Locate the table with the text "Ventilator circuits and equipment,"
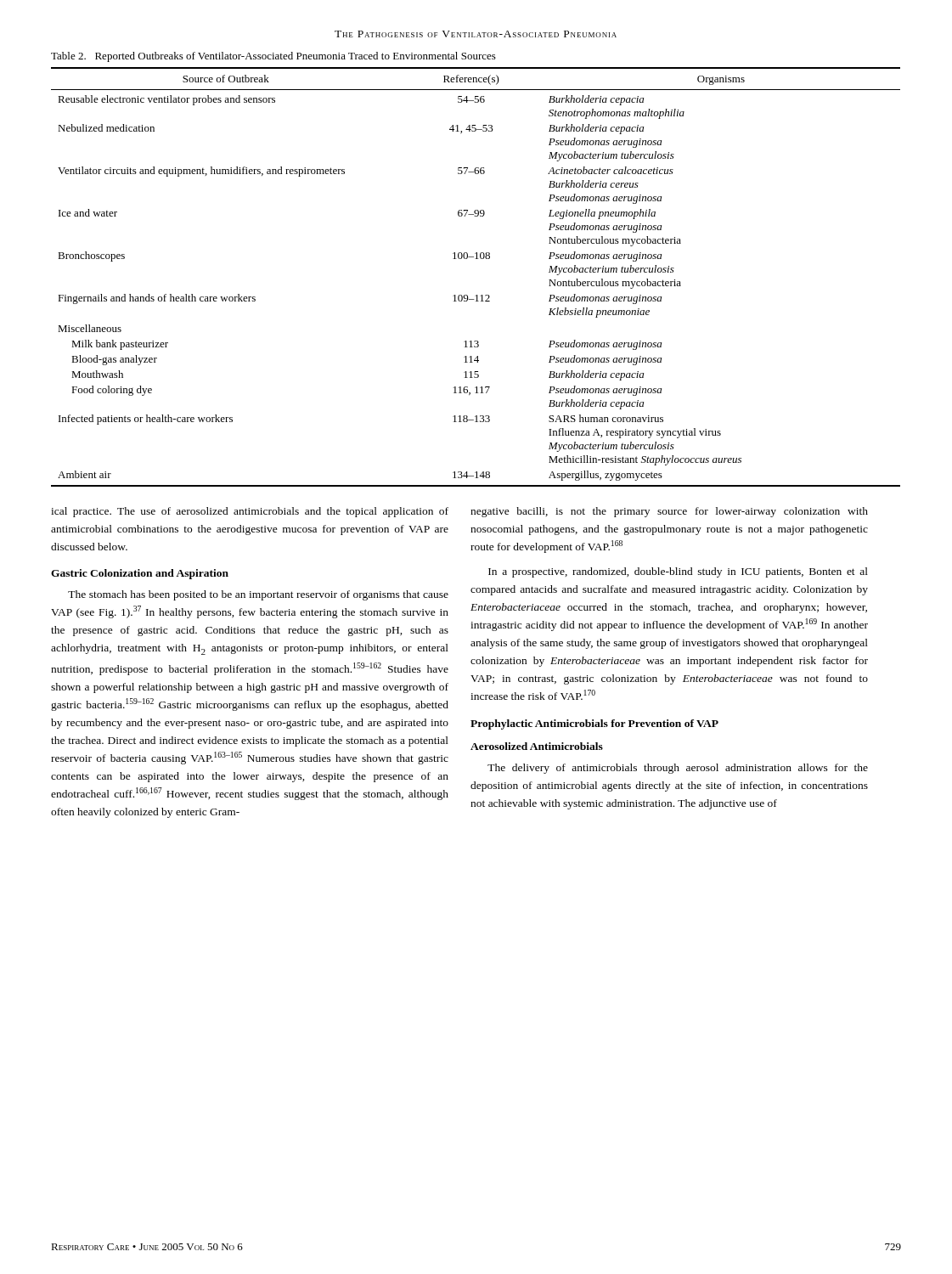This screenshot has width=952, height=1274. pos(476,277)
